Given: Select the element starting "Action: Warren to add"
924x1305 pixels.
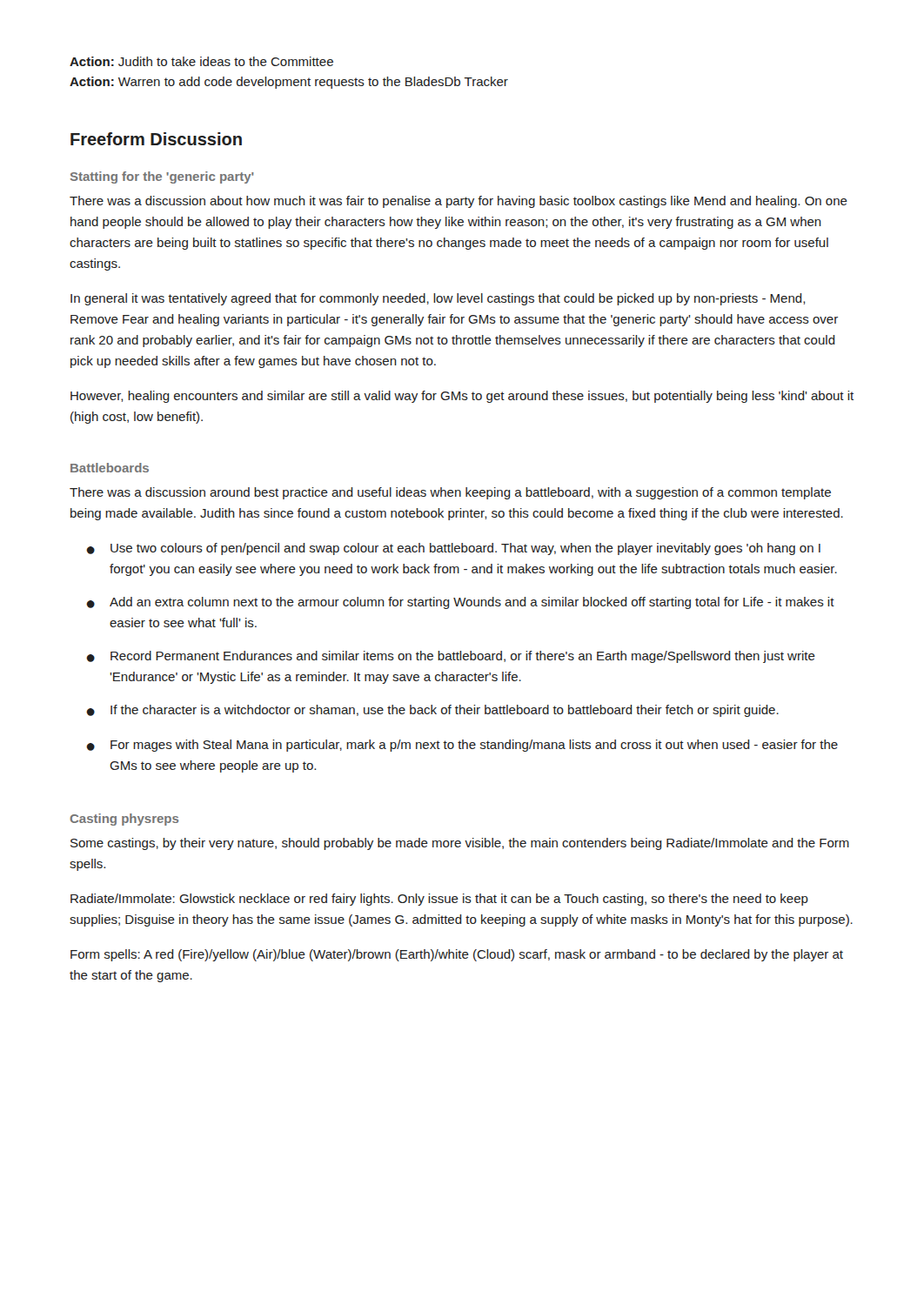Looking at the screenshot, I should (289, 81).
